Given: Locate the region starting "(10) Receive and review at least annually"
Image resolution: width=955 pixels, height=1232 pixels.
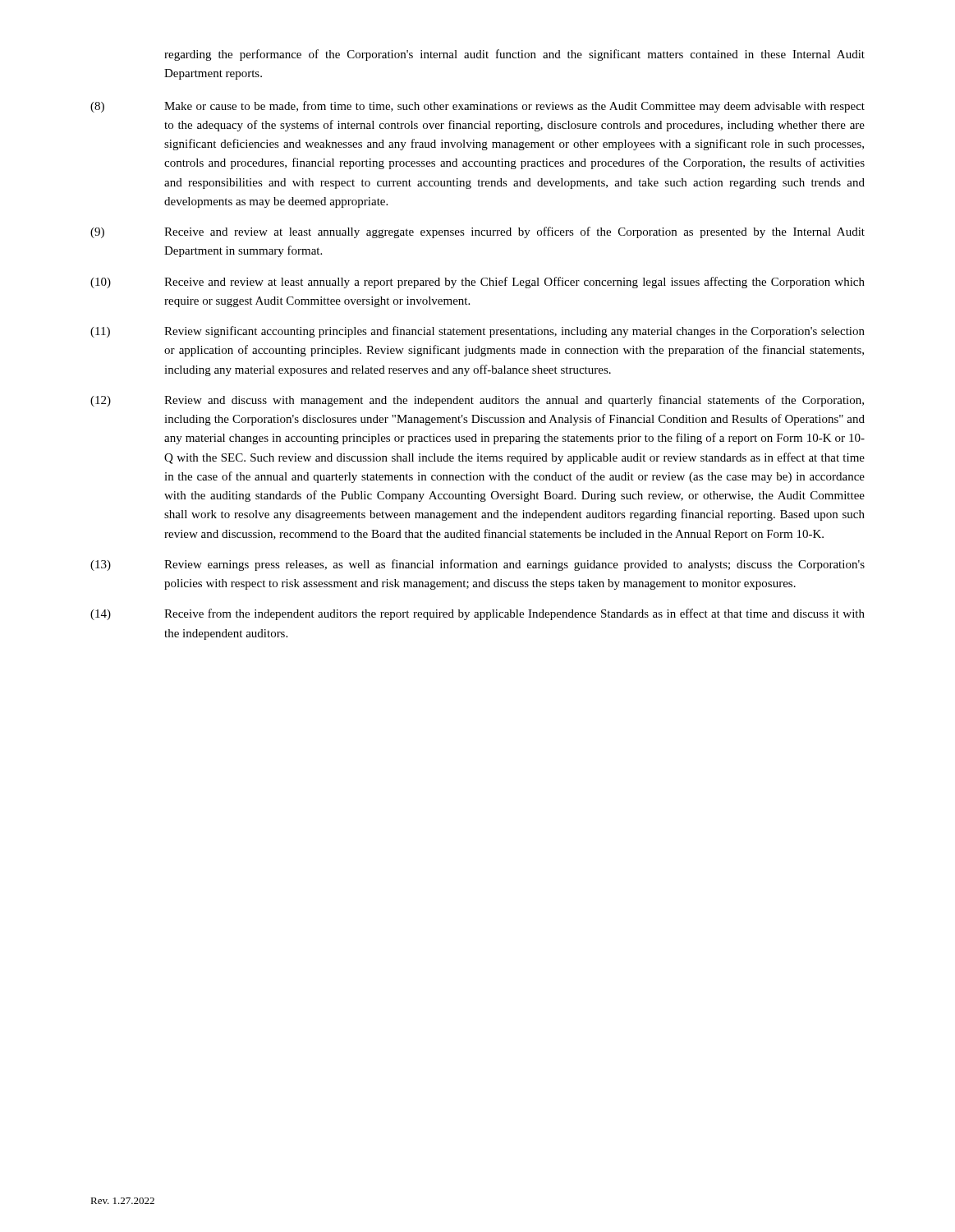Looking at the screenshot, I should 478,291.
